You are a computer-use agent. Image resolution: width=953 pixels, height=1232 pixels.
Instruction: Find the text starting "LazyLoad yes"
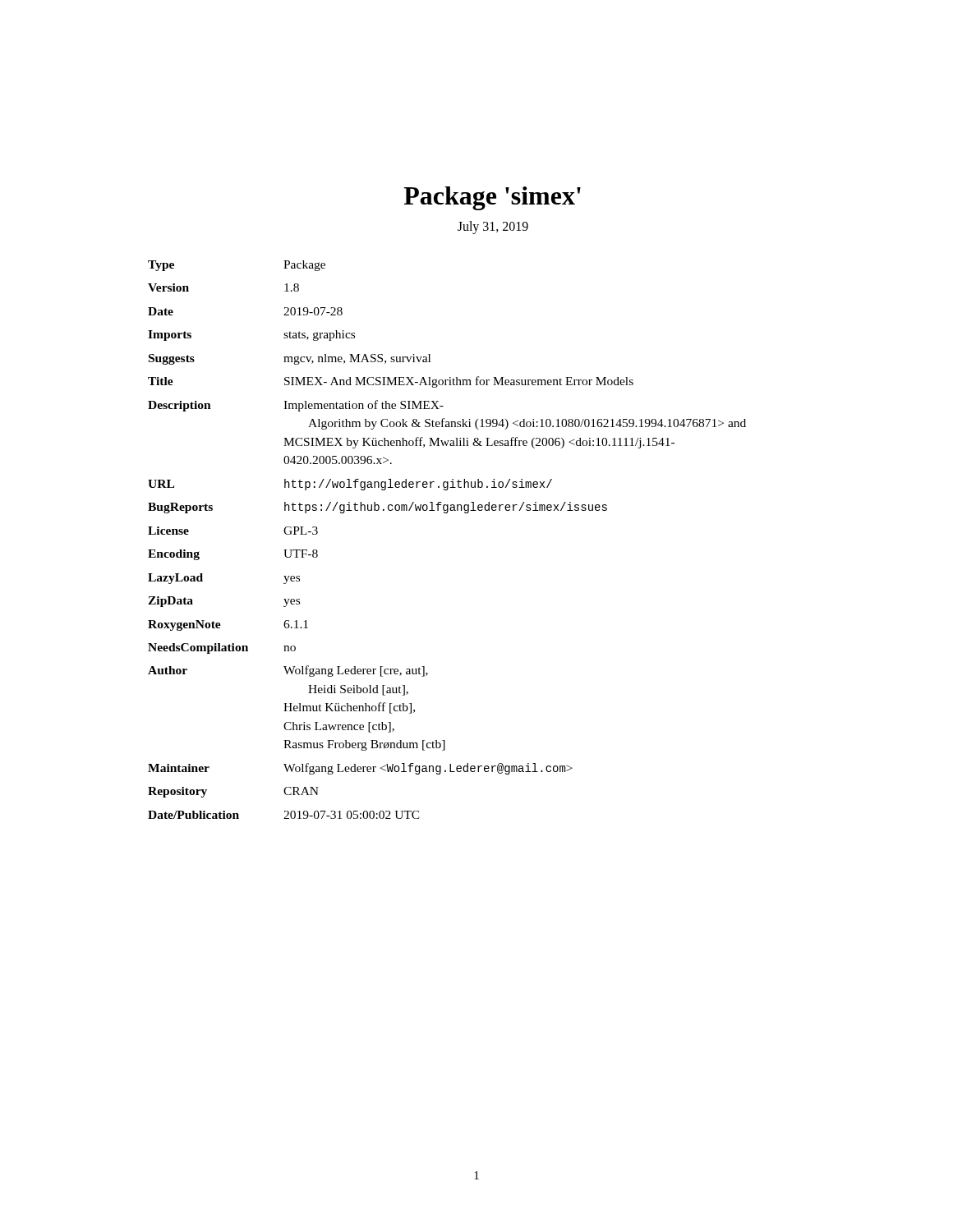(x=168, y=579)
